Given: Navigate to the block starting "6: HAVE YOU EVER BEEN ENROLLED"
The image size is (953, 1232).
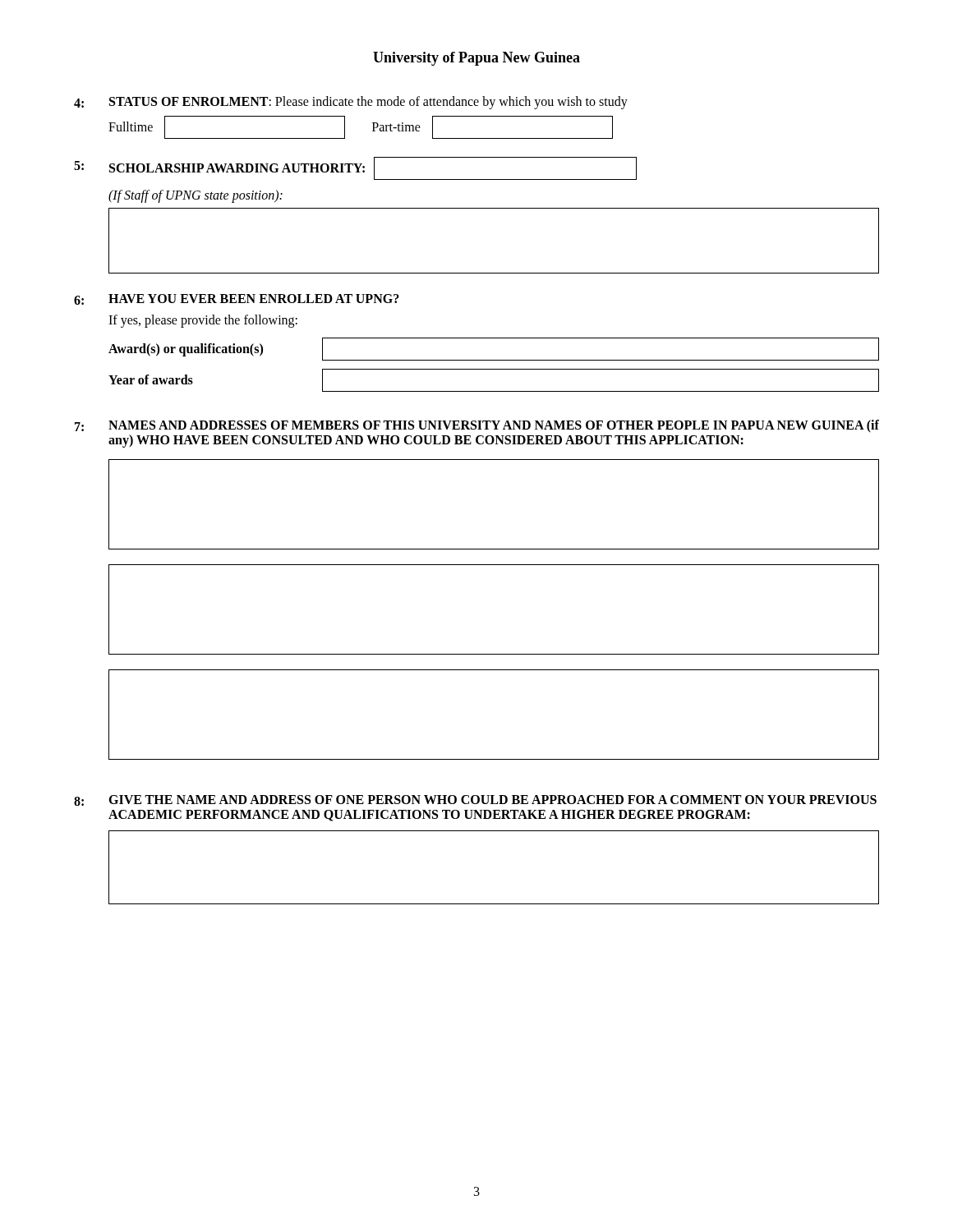Looking at the screenshot, I should 476,346.
